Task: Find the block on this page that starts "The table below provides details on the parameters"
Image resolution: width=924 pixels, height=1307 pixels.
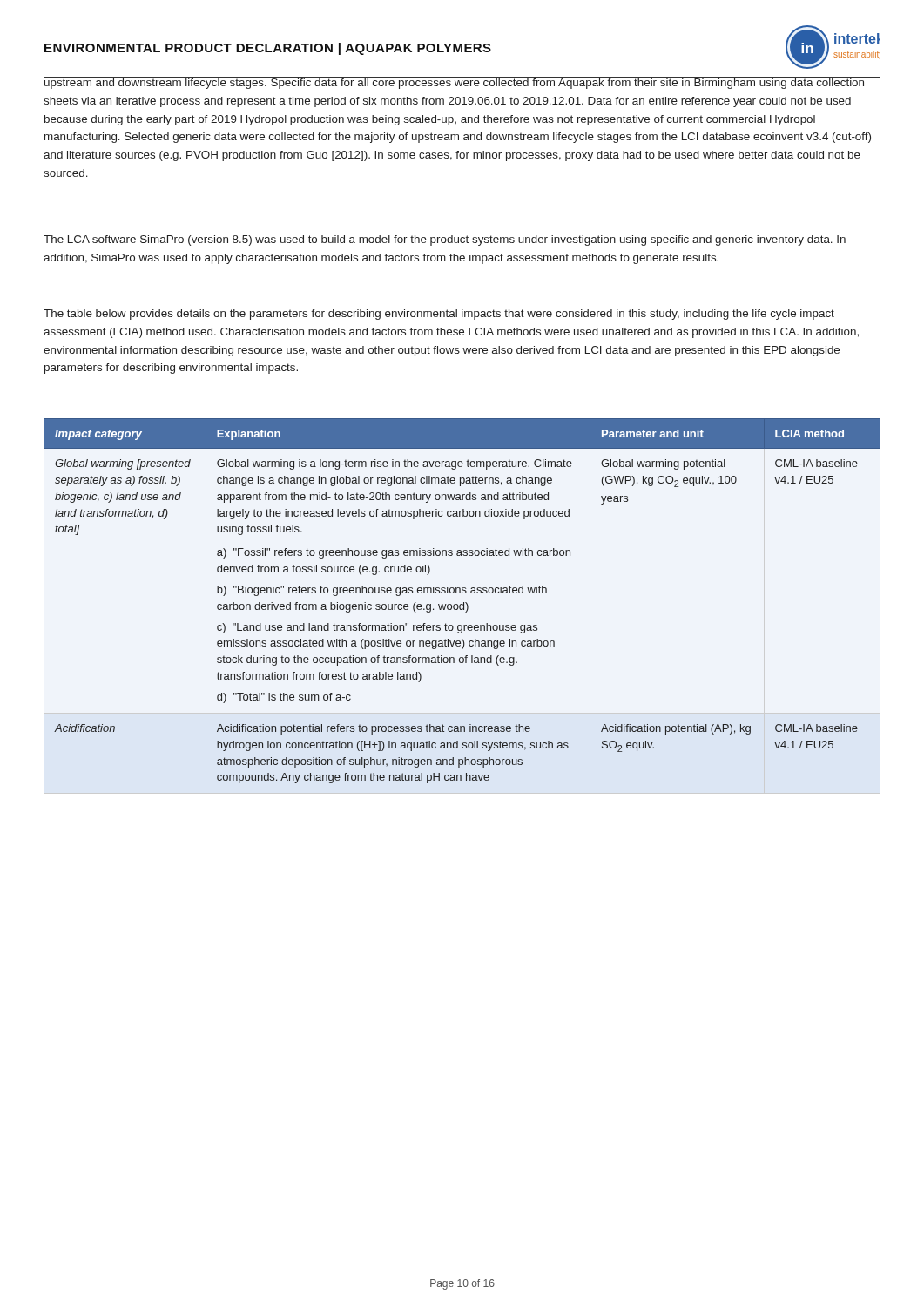Action: 452,340
